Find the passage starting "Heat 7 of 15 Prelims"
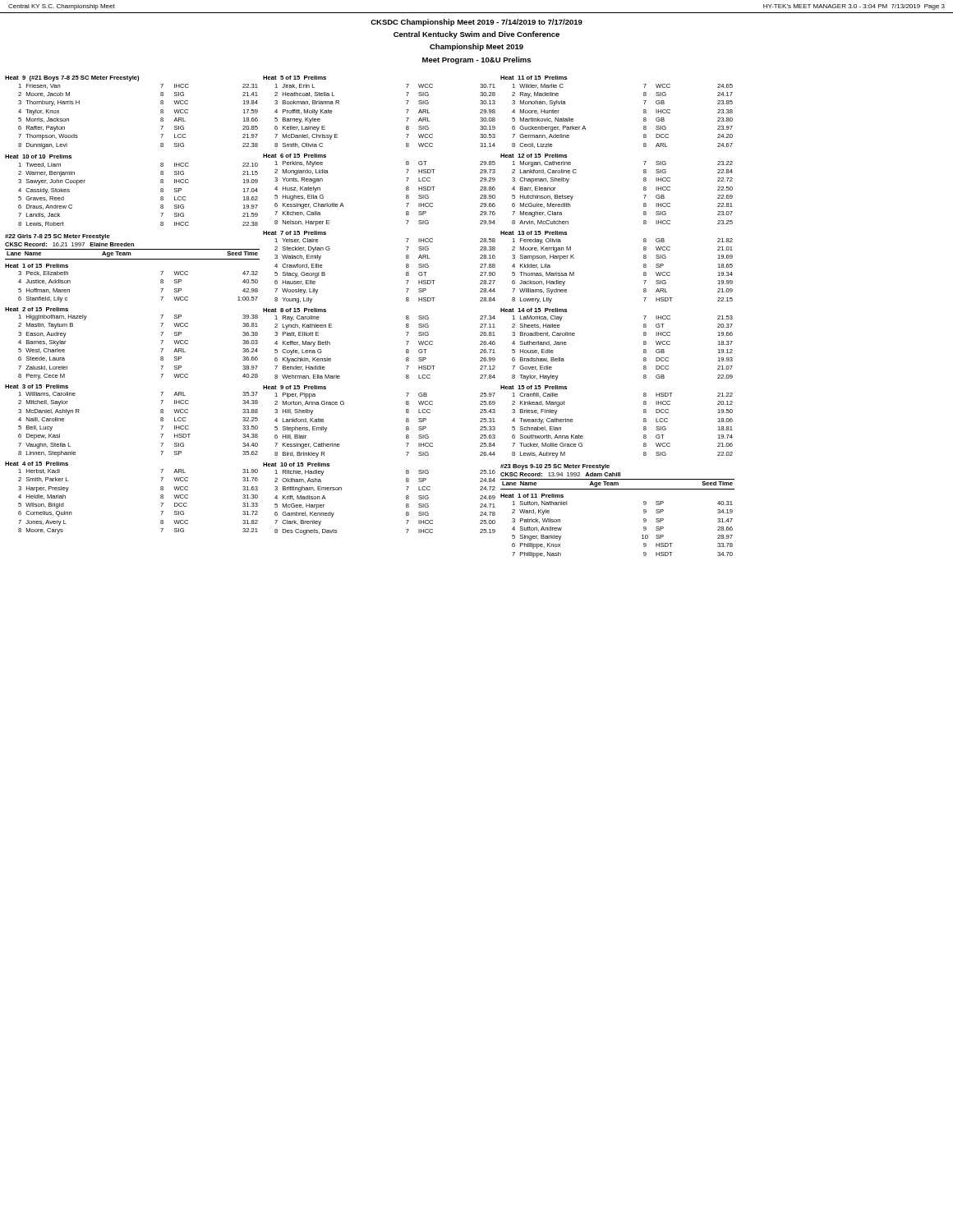Image resolution: width=953 pixels, height=1232 pixels. [x=295, y=233]
